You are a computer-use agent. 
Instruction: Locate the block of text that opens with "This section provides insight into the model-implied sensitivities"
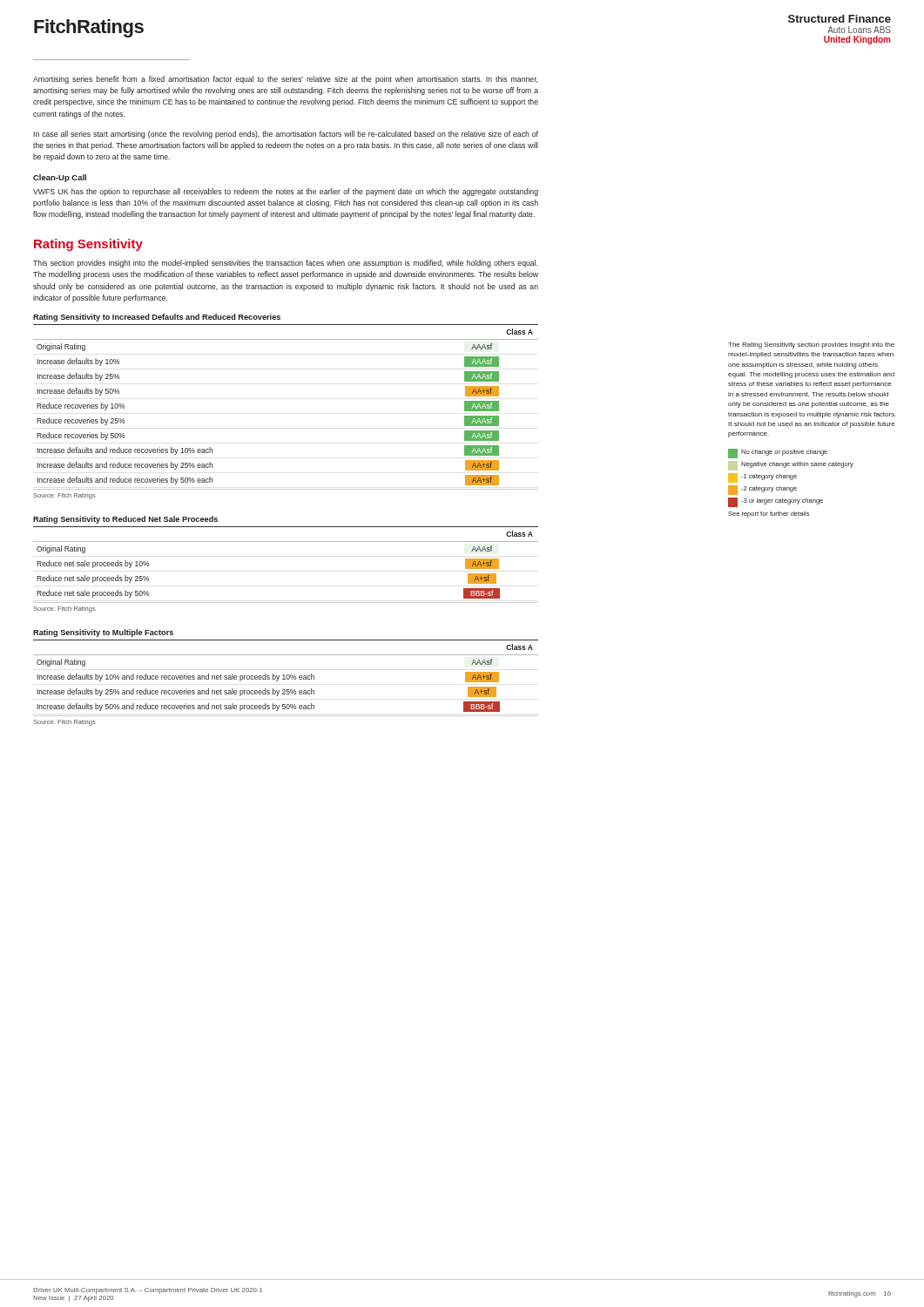[x=286, y=281]
